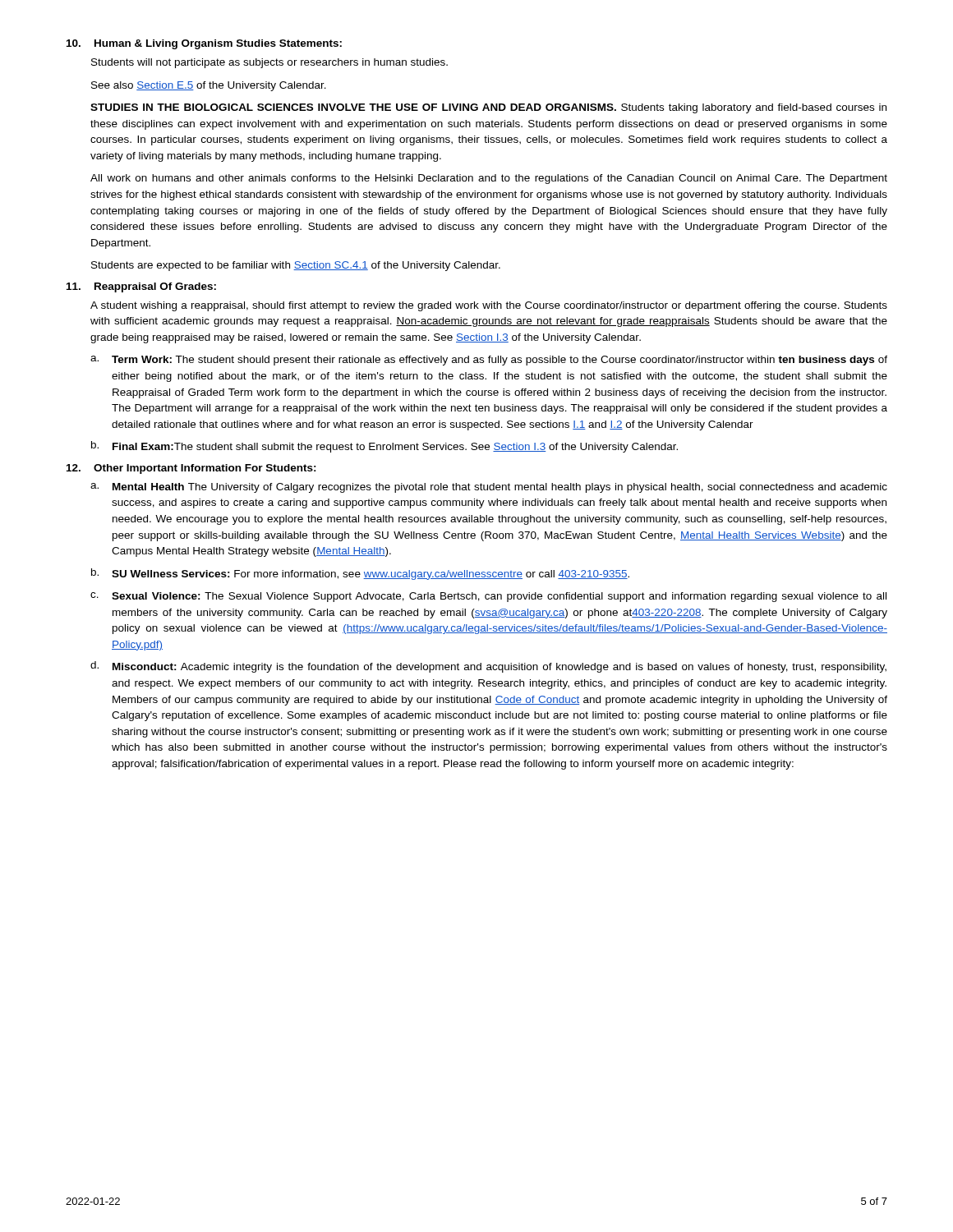Where is the passage that starts "a. Mental Health The University"?
The image size is (953, 1232).
(x=489, y=519)
